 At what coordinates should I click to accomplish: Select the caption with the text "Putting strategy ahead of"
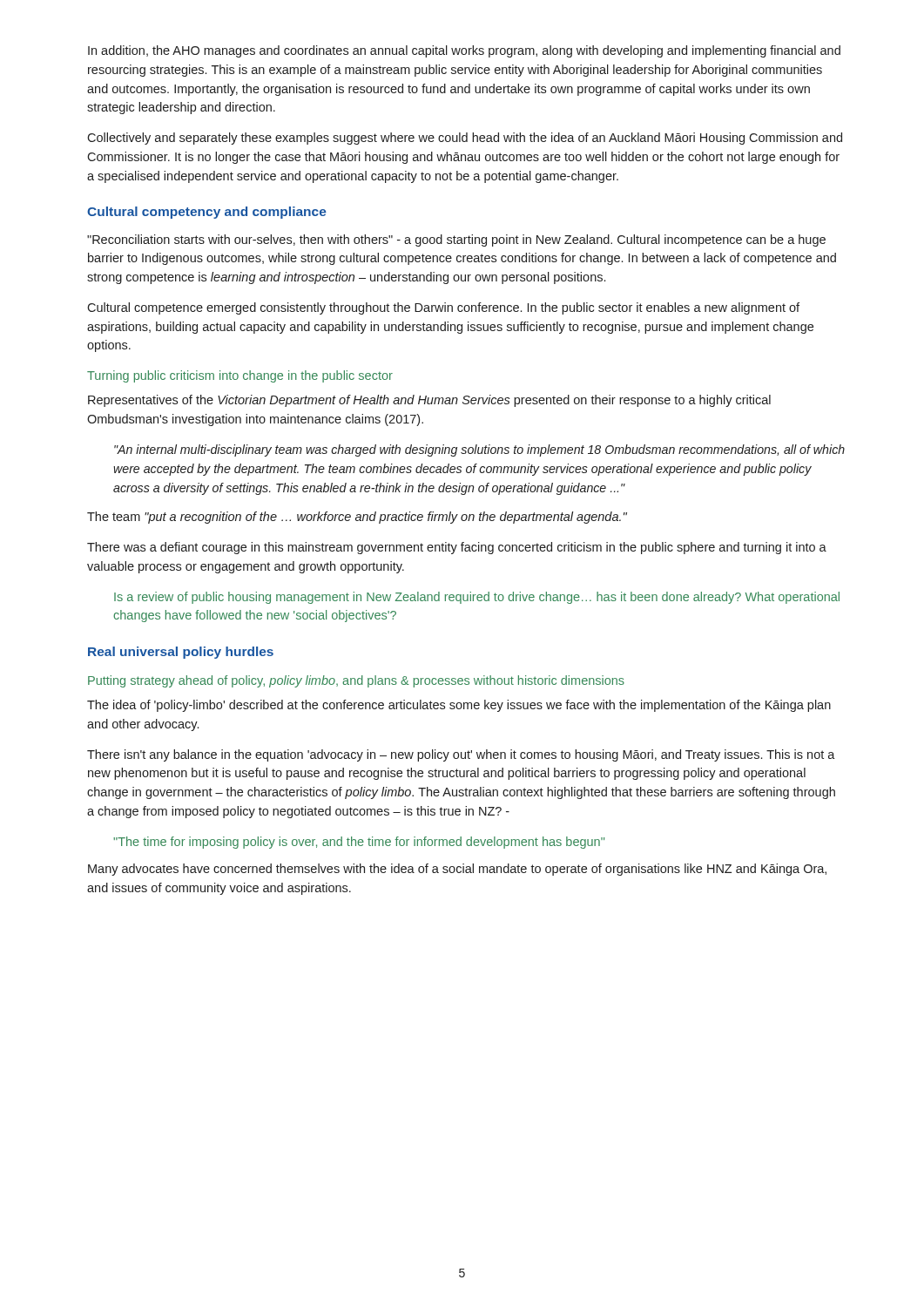click(356, 681)
